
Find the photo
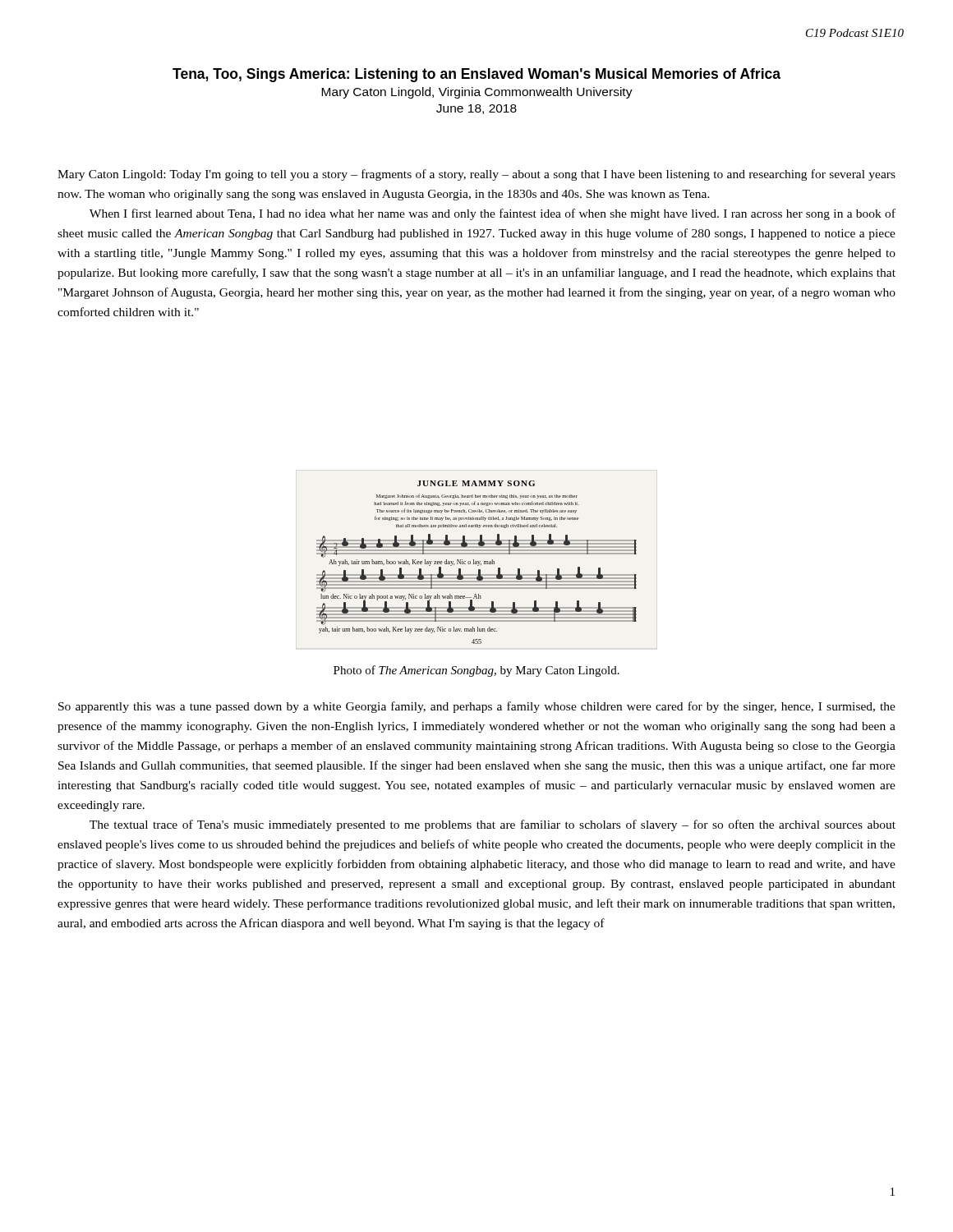476,574
